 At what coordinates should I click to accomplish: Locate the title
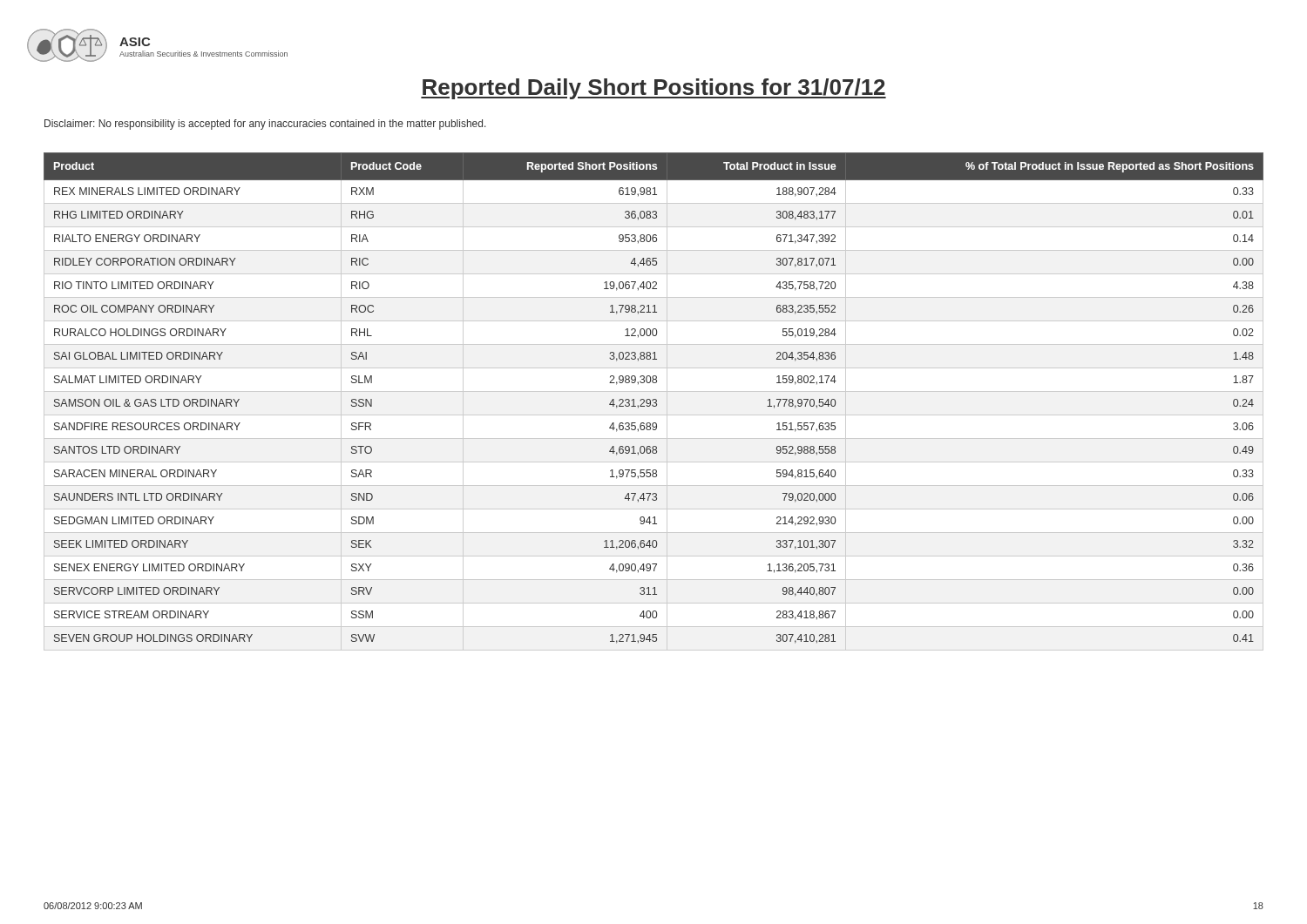[x=654, y=88]
